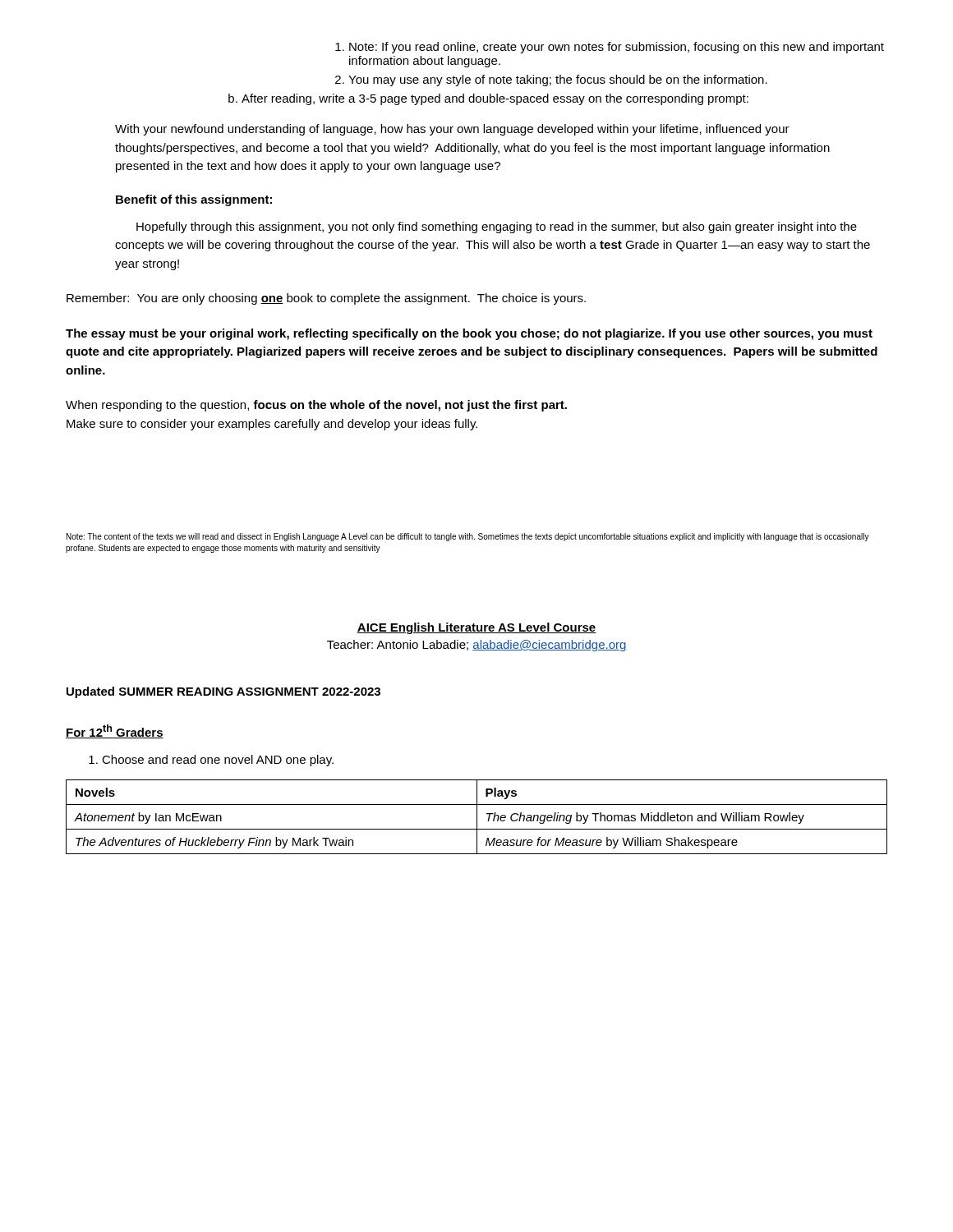Navigate to the block starting "Choose and read one novel AND"
Viewport: 953px width, 1232px height.
point(211,761)
